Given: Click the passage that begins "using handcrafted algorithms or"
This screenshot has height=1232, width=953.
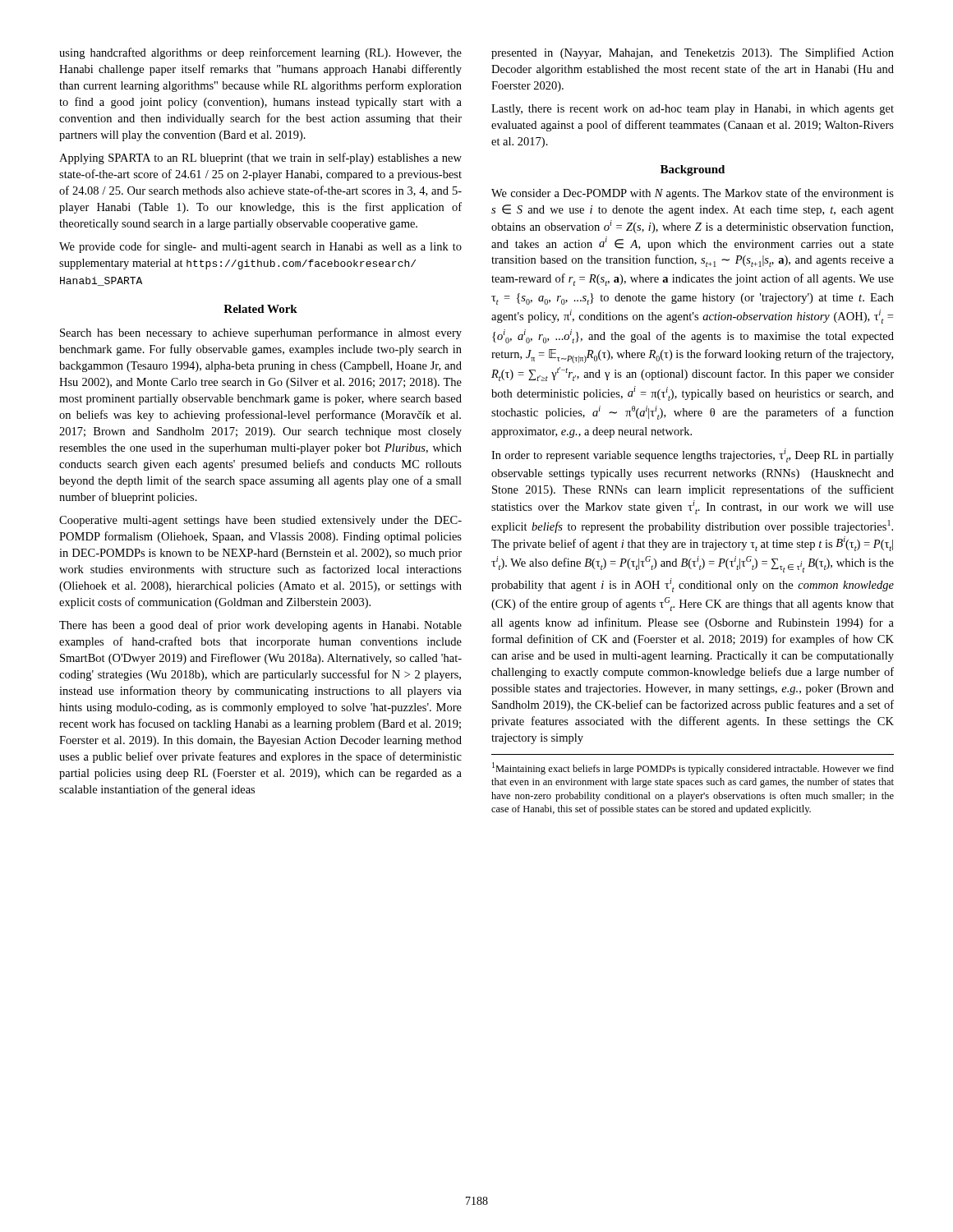Looking at the screenshot, I should (260, 167).
